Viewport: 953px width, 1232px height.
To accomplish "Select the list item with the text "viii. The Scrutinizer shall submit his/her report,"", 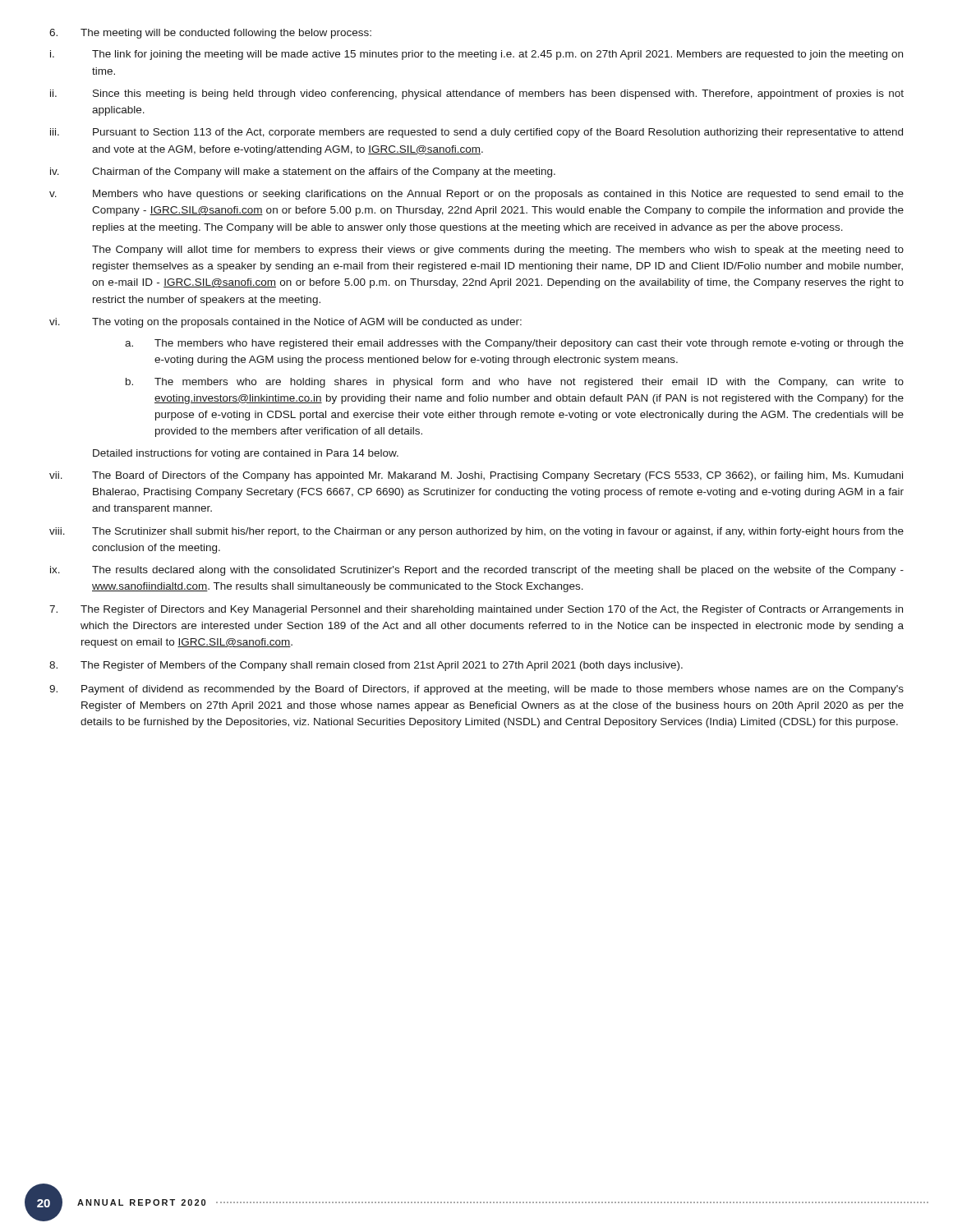I will tap(476, 539).
